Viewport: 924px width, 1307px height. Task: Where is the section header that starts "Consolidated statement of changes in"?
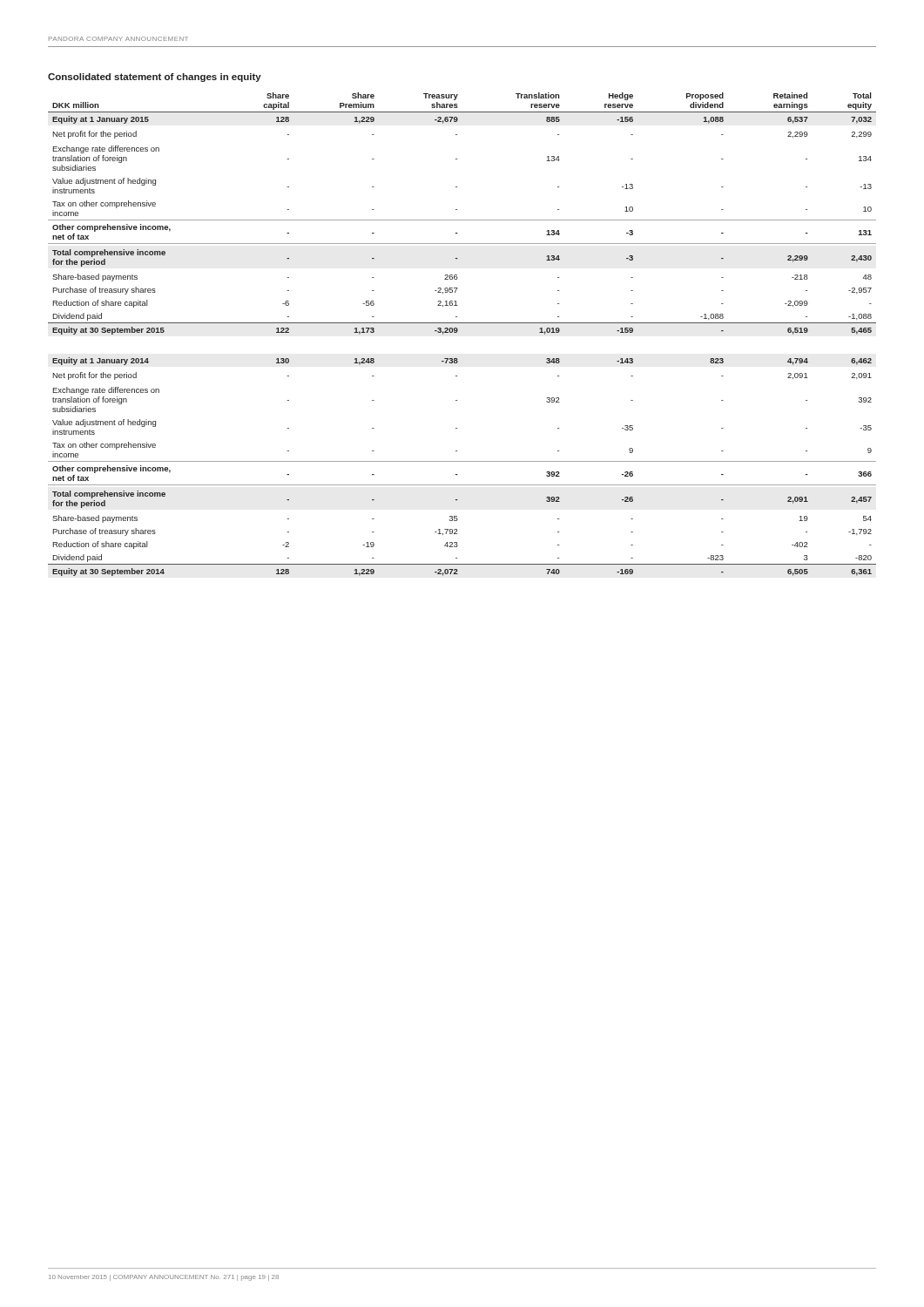coord(154,77)
